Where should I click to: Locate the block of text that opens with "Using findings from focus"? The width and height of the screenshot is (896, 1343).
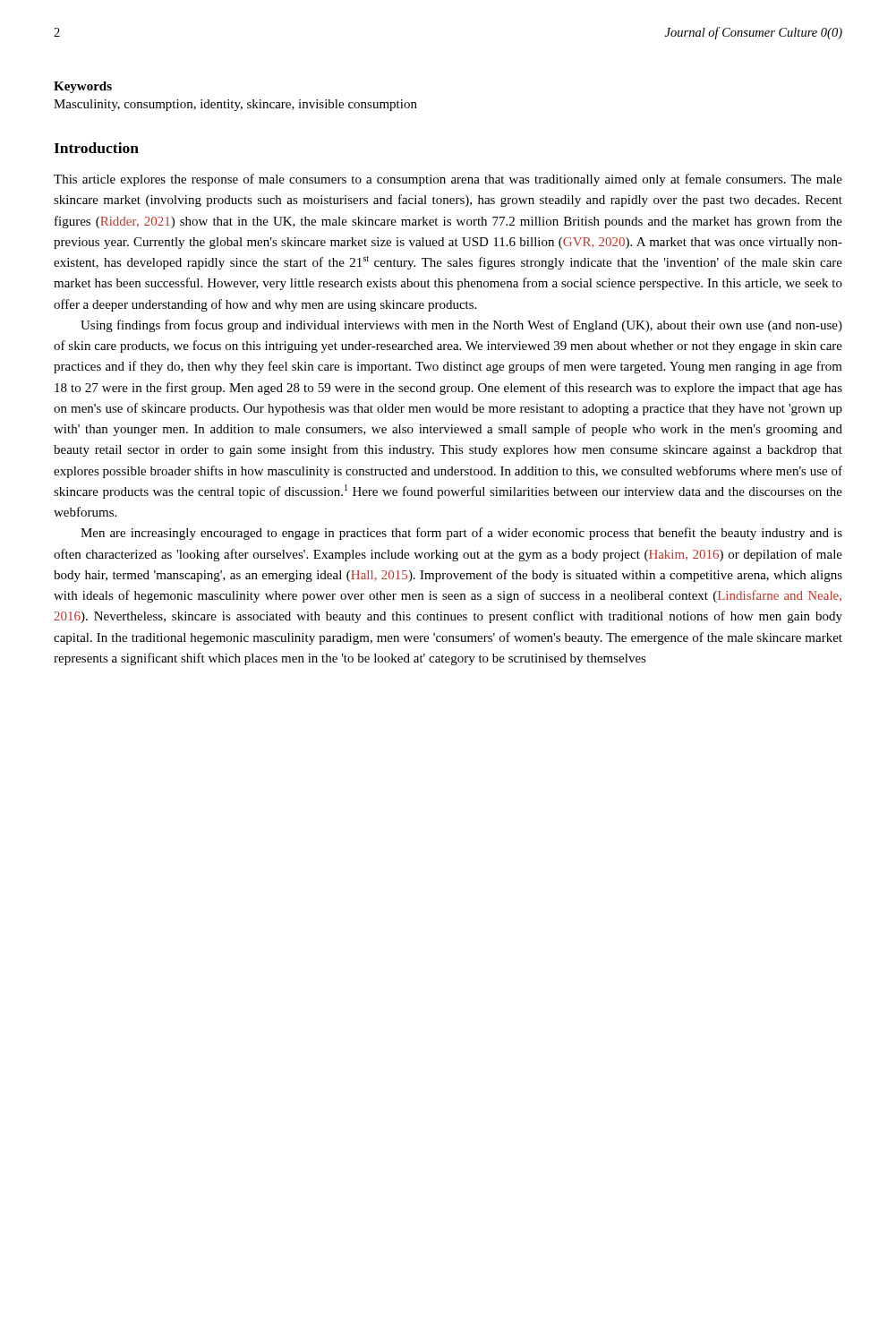point(448,419)
